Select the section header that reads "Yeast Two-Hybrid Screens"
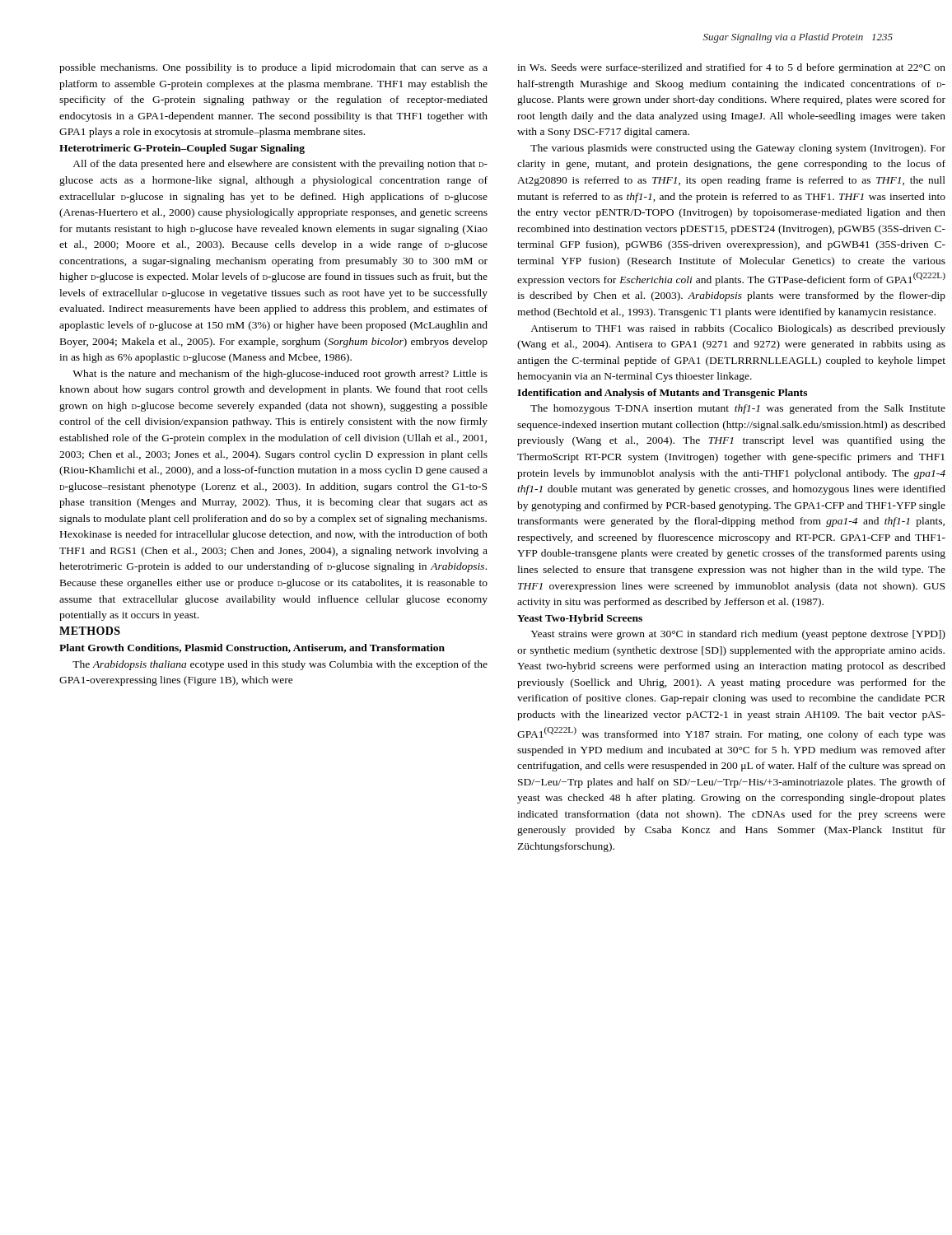The image size is (952, 1235). click(x=580, y=619)
